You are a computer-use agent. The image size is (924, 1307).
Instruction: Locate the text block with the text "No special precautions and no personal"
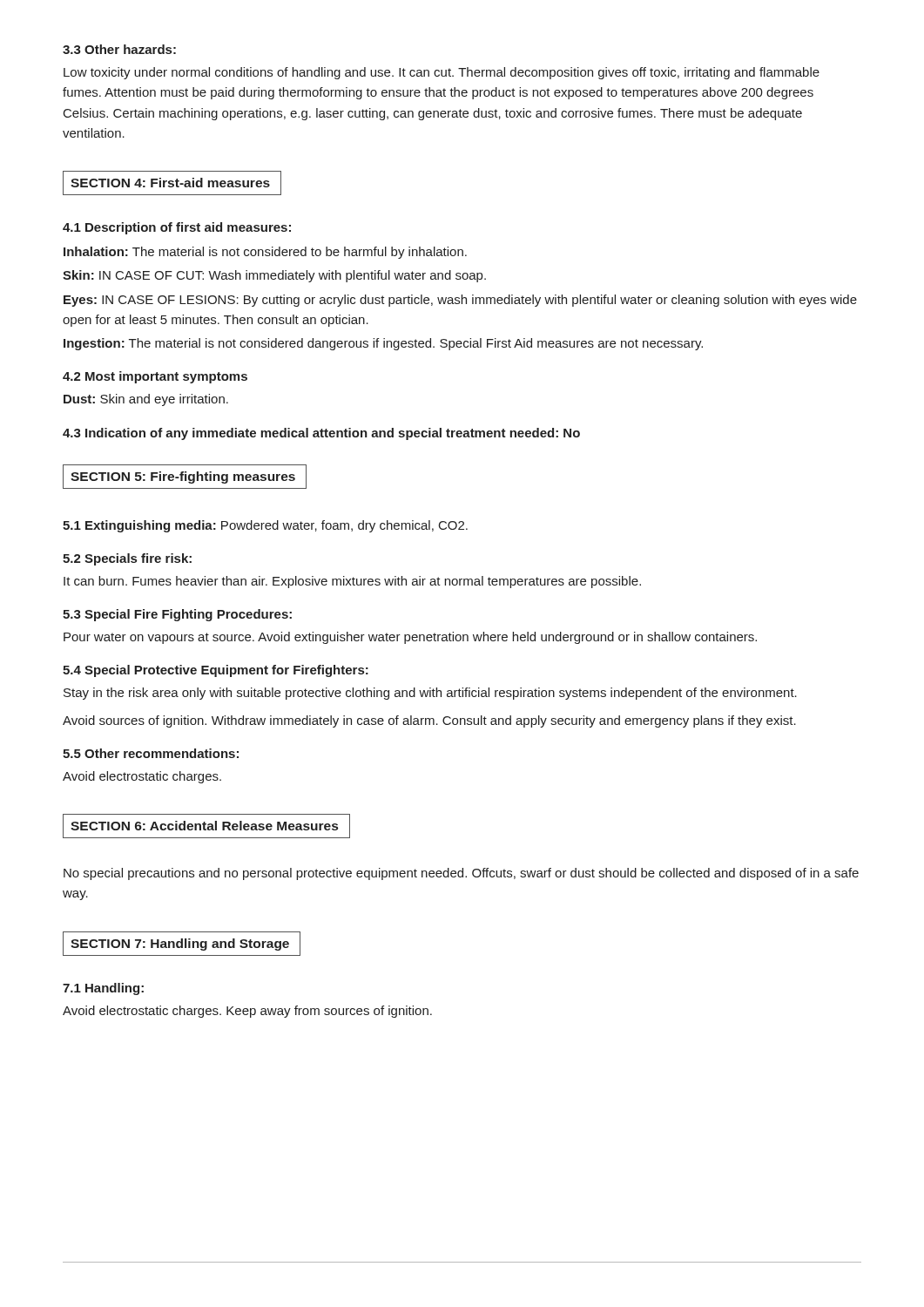(x=461, y=883)
